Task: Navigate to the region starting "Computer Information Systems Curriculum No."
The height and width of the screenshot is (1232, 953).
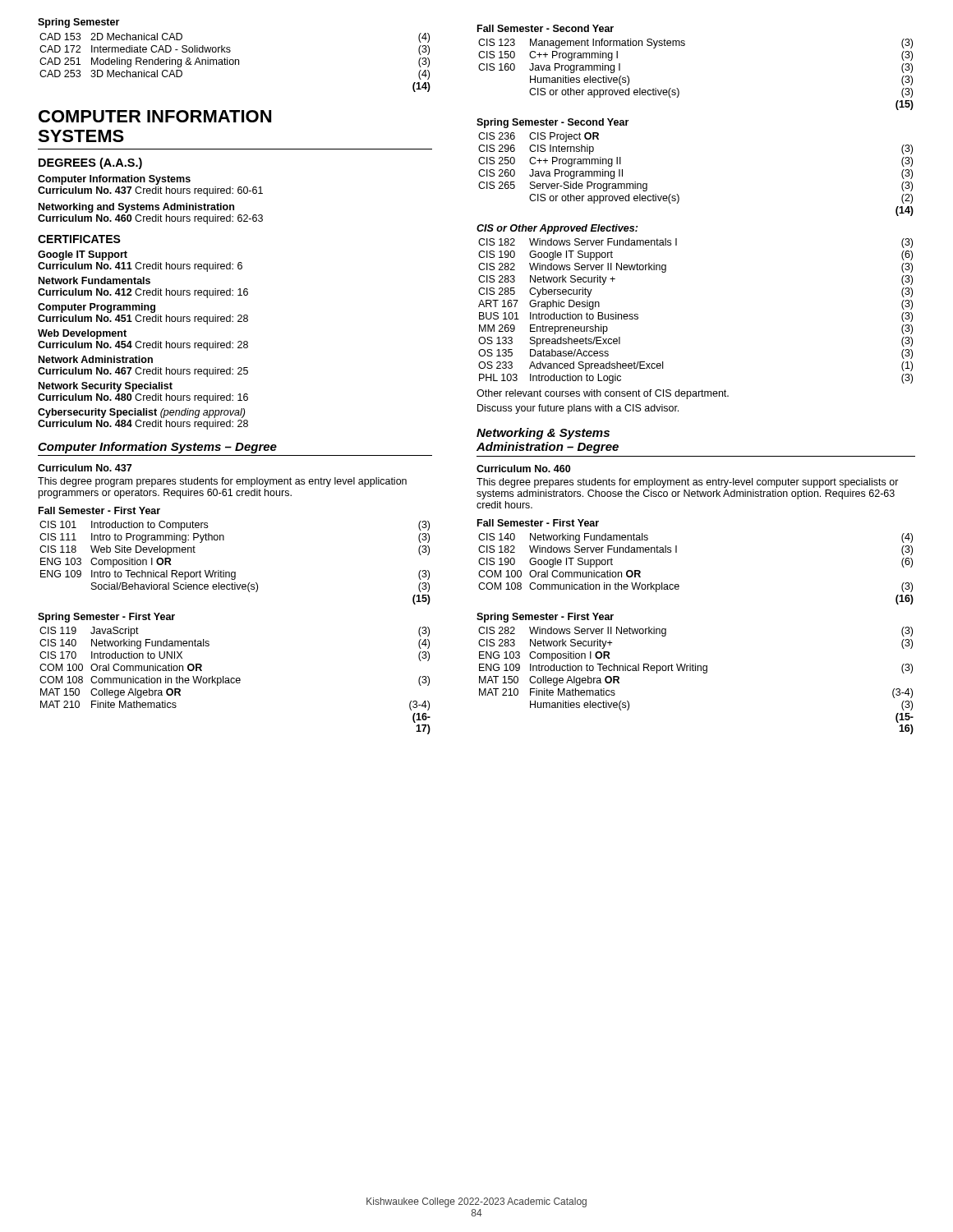Action: [151, 185]
